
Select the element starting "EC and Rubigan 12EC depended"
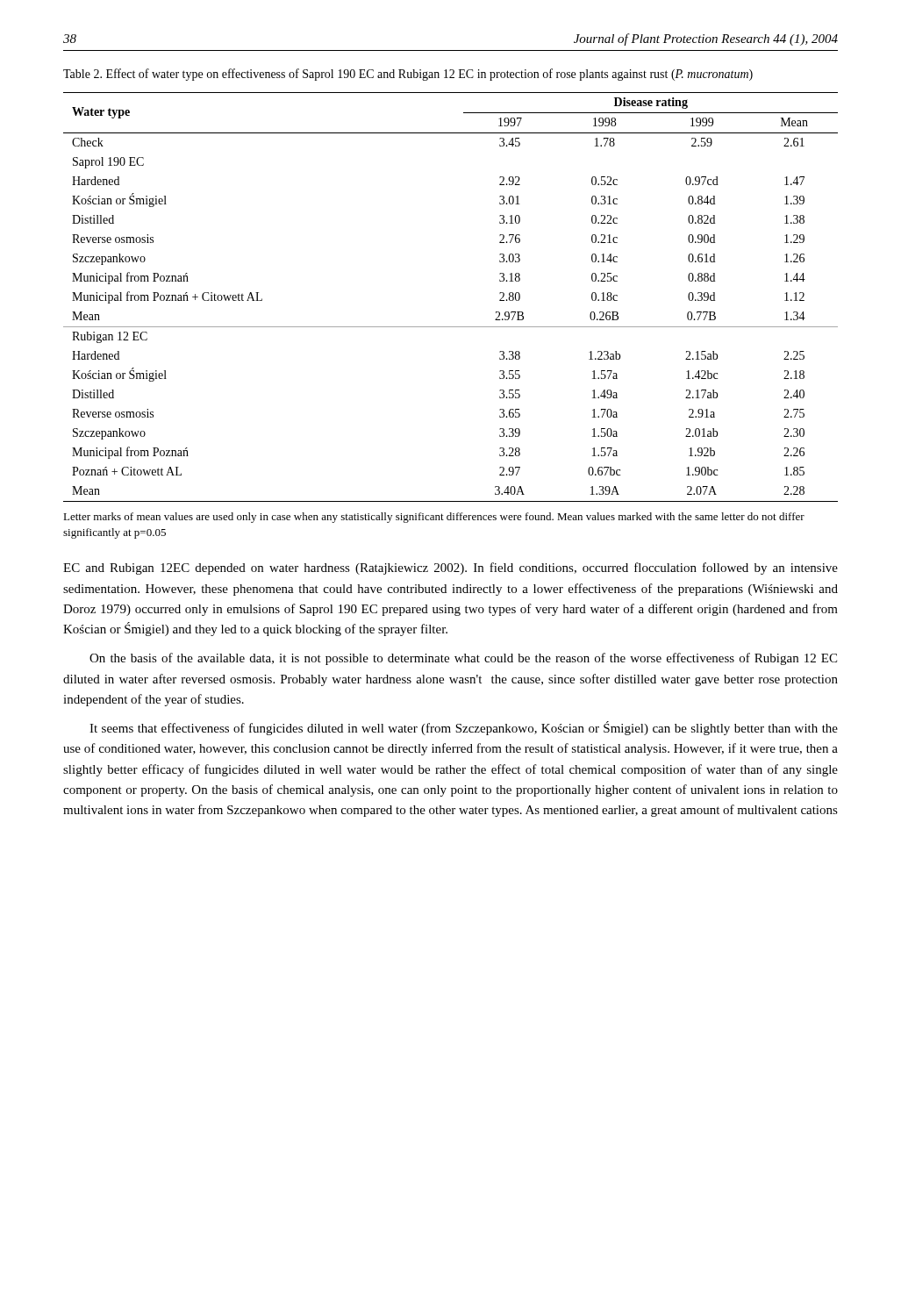pos(450,689)
